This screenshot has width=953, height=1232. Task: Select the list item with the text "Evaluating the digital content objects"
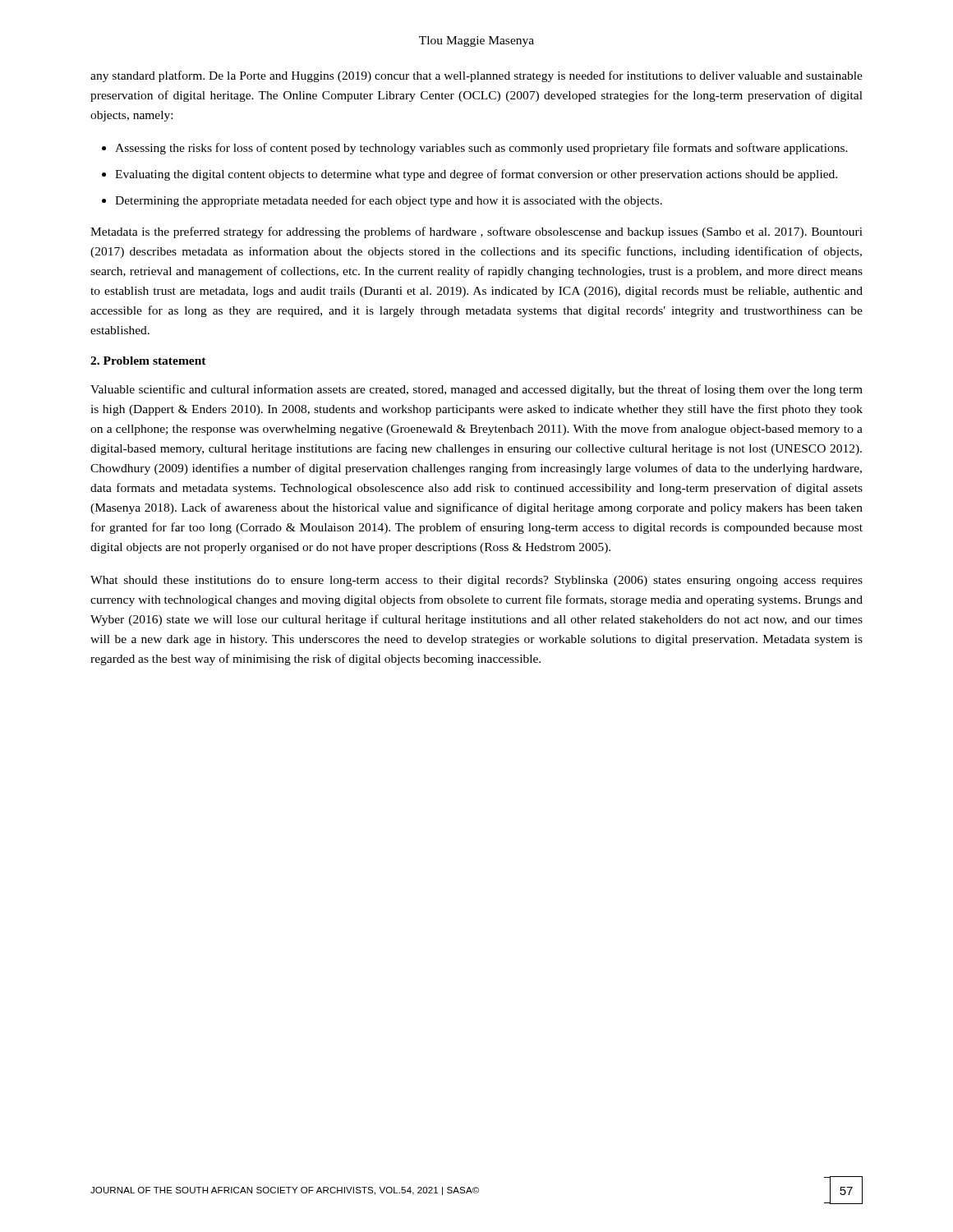coord(477,174)
